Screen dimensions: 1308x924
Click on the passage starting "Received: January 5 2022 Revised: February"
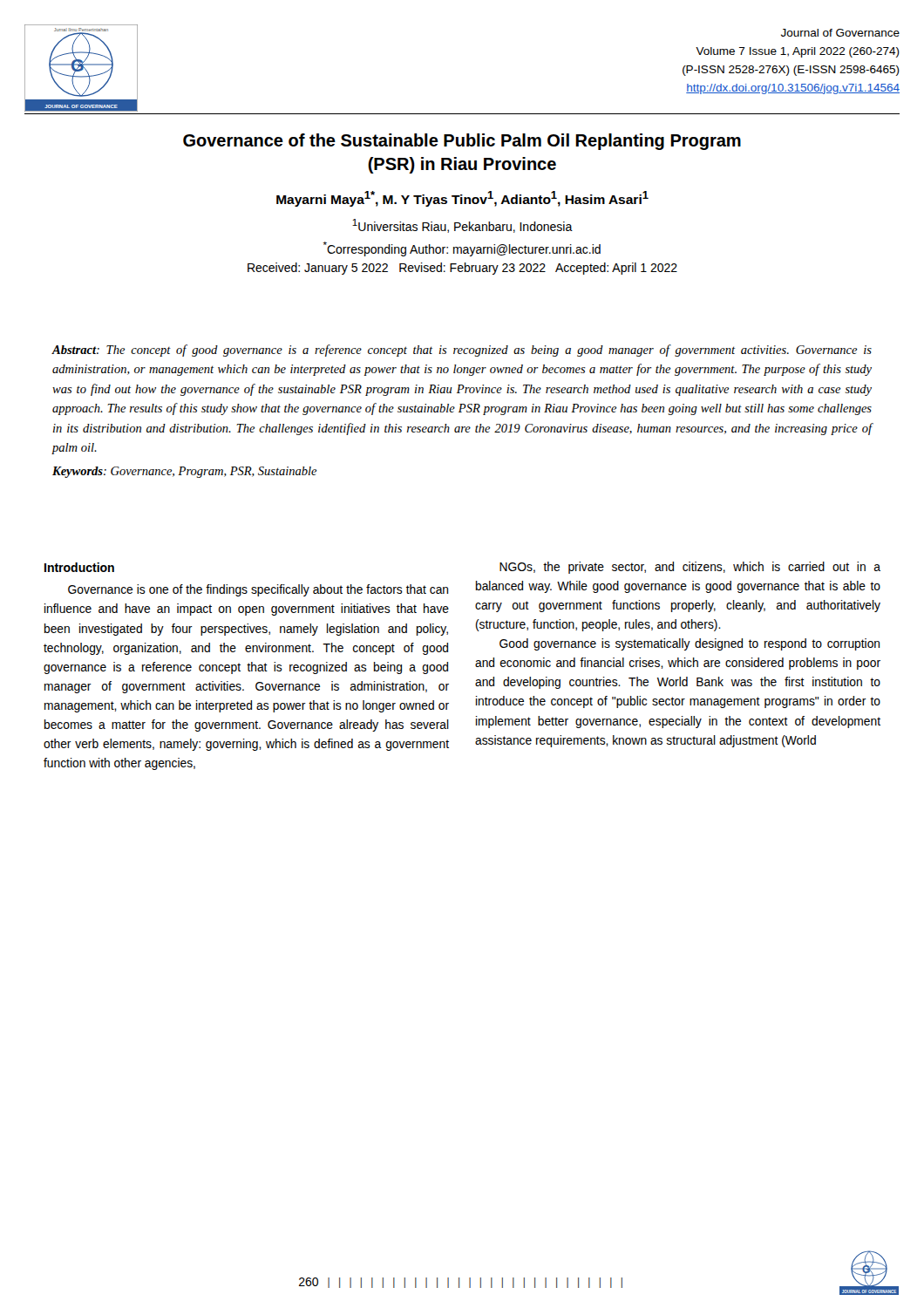tap(462, 268)
